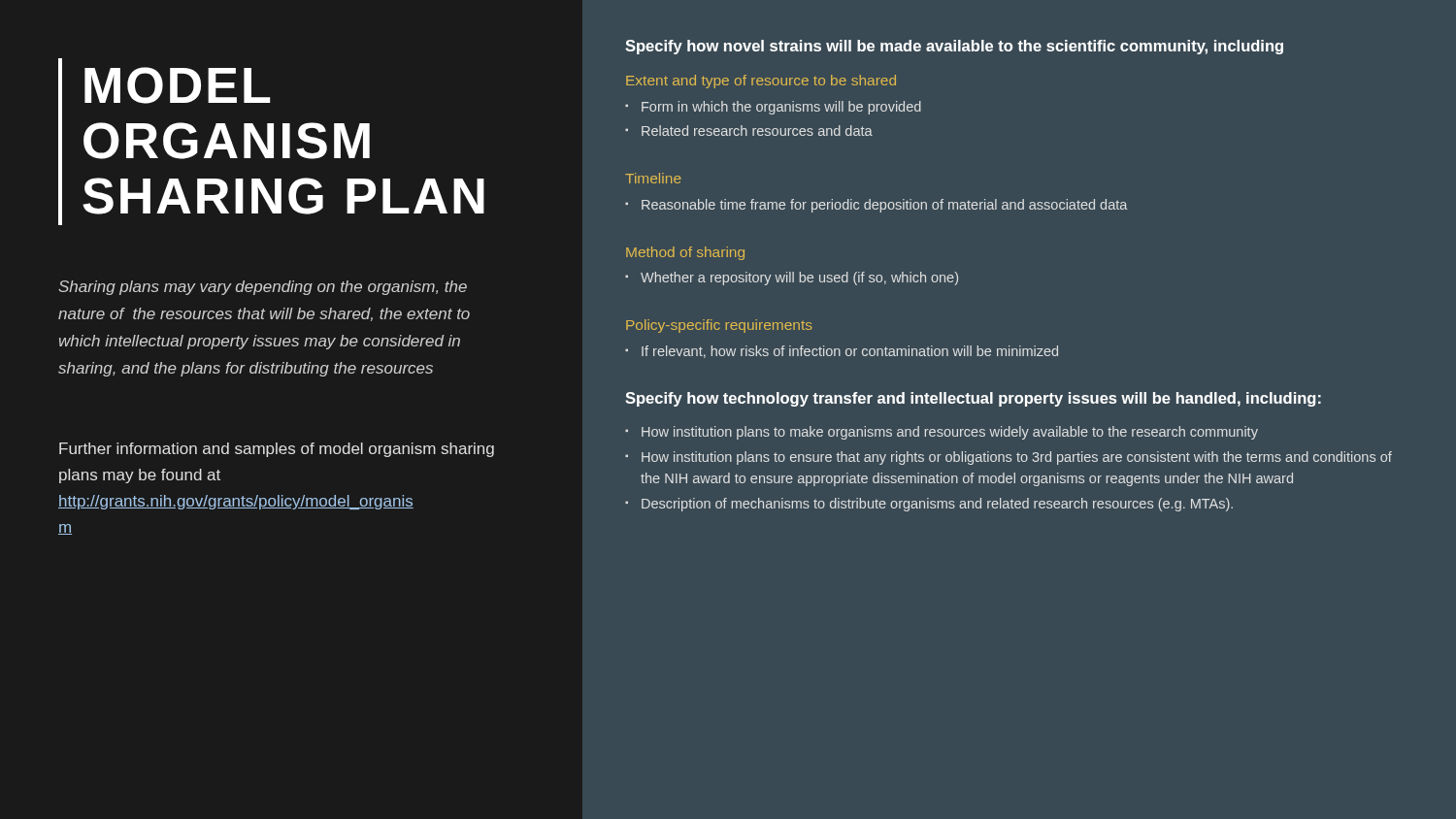Viewport: 1456px width, 819px height.
Task: Click on the list item containing "Whether a repository will"
Action: tap(800, 278)
